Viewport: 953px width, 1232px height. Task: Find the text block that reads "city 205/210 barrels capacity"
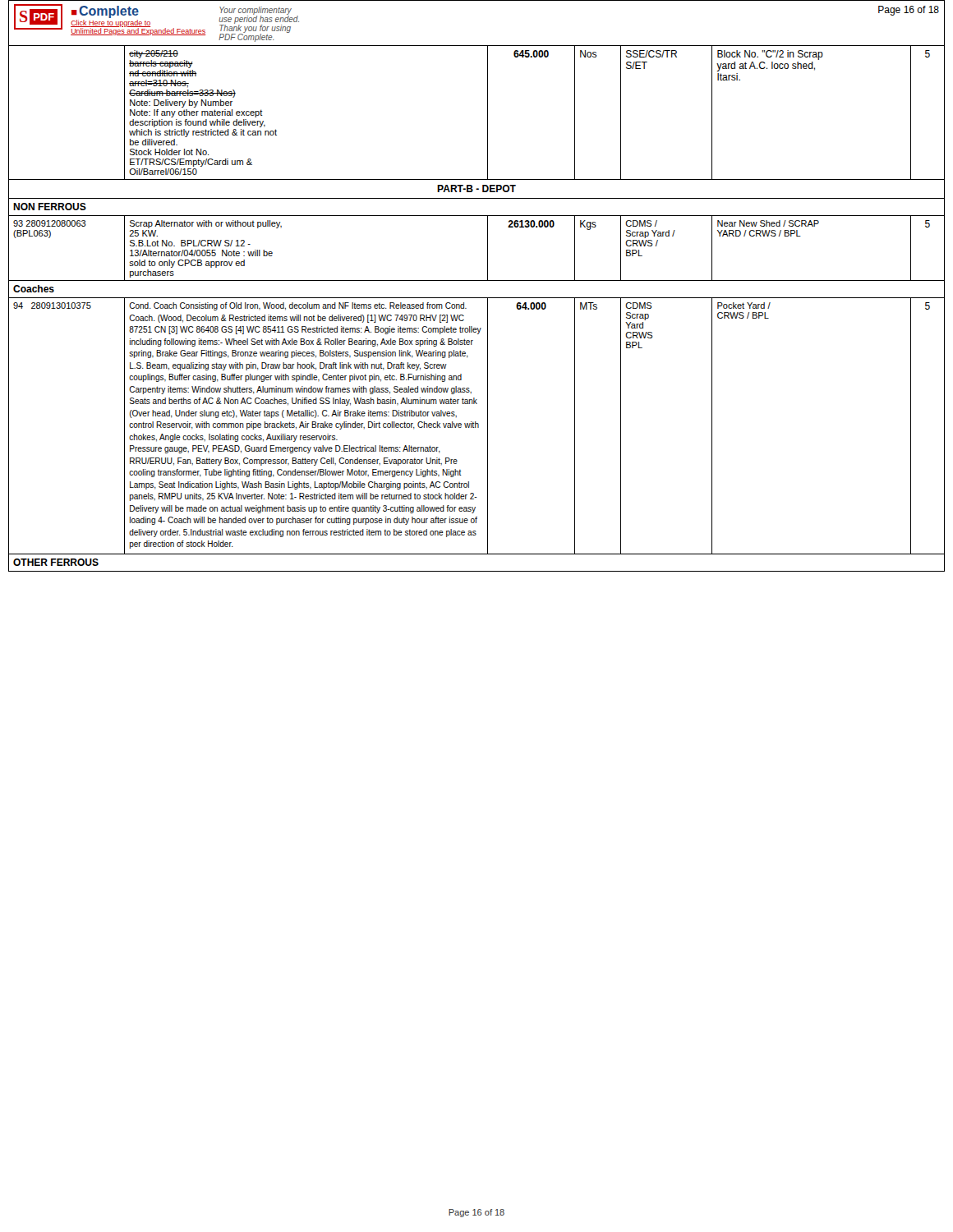(203, 112)
